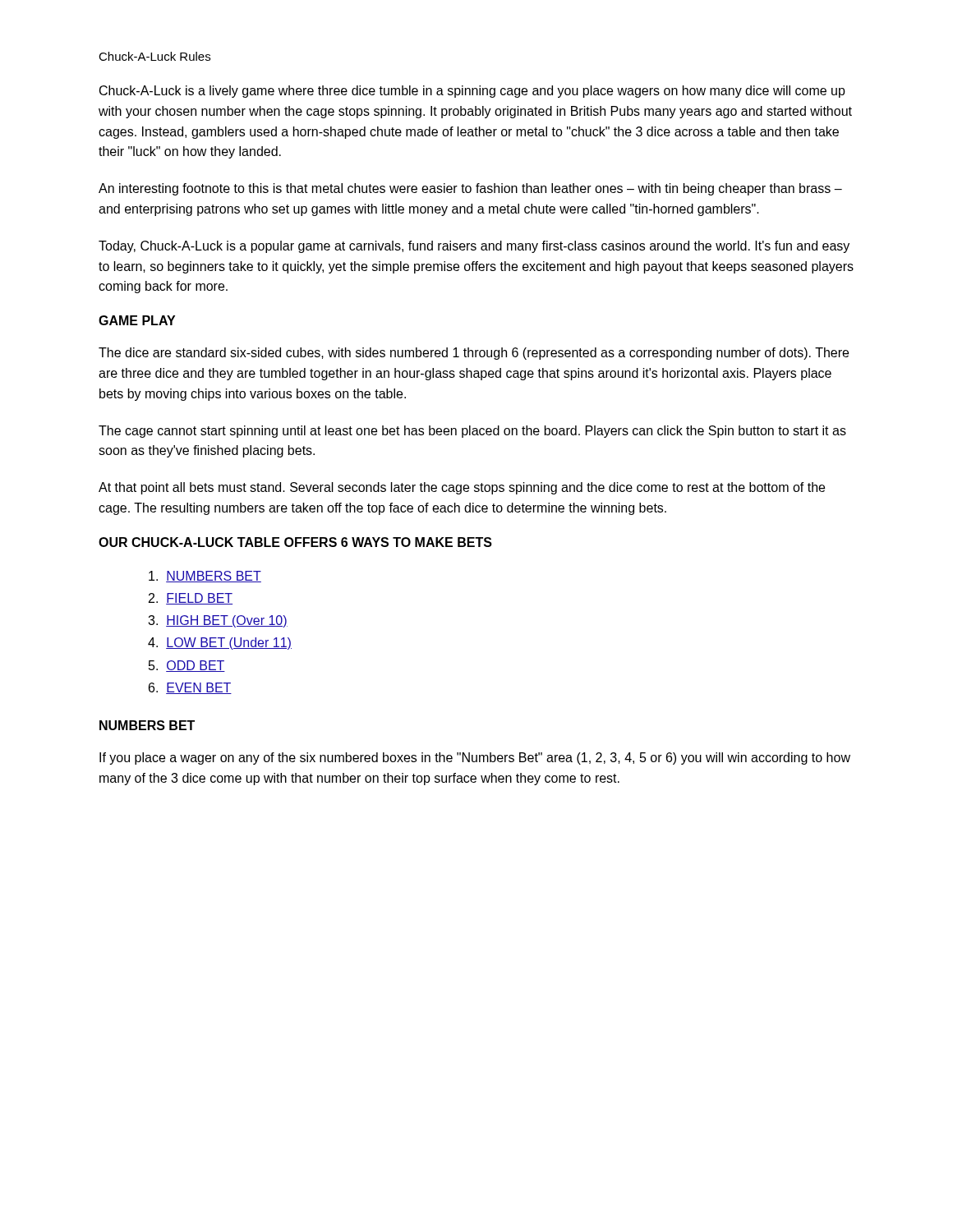Point to the block starting "Chuck-A-Luck is a lively"
953x1232 pixels.
(x=475, y=121)
